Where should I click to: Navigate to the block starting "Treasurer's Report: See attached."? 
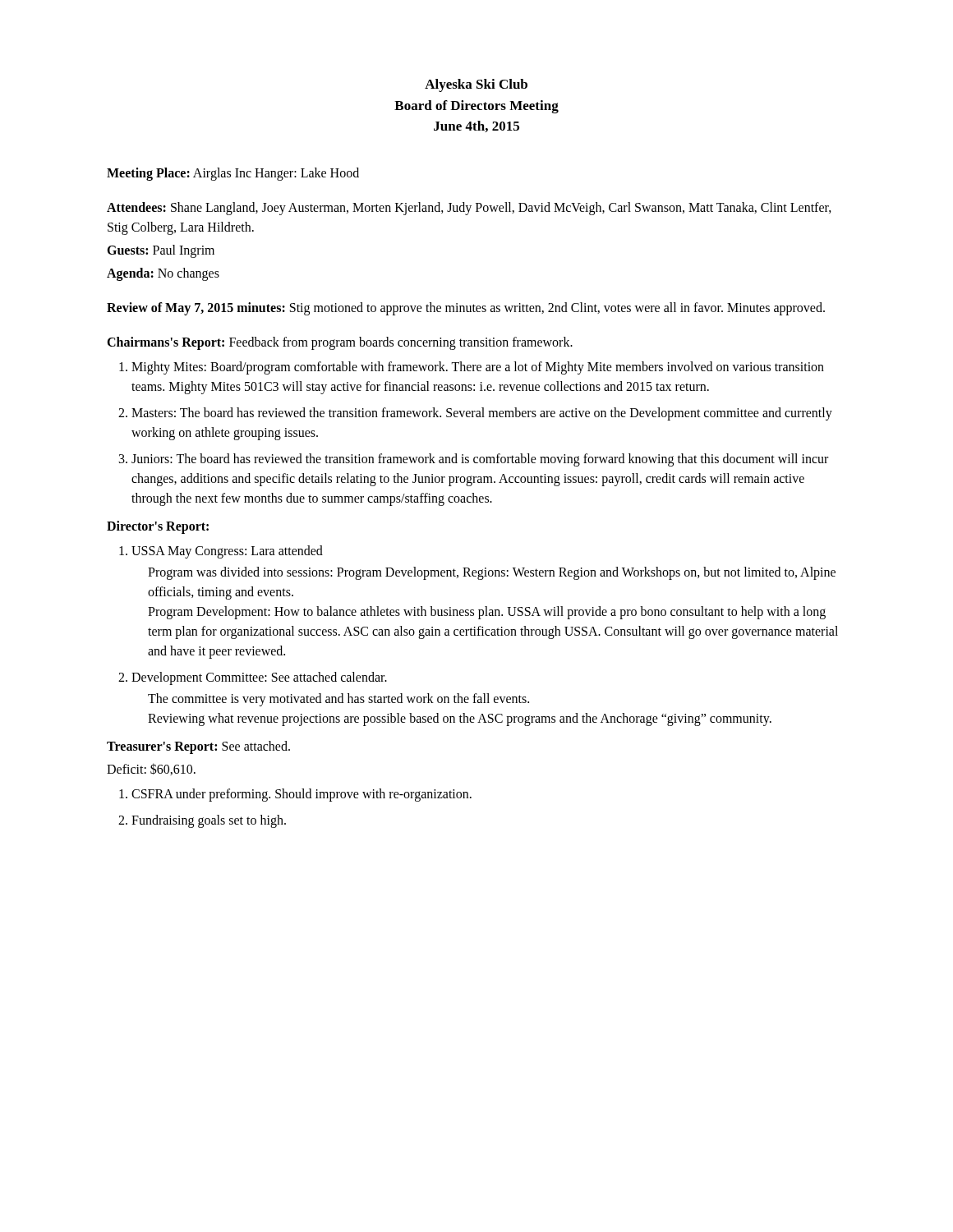pos(198,747)
